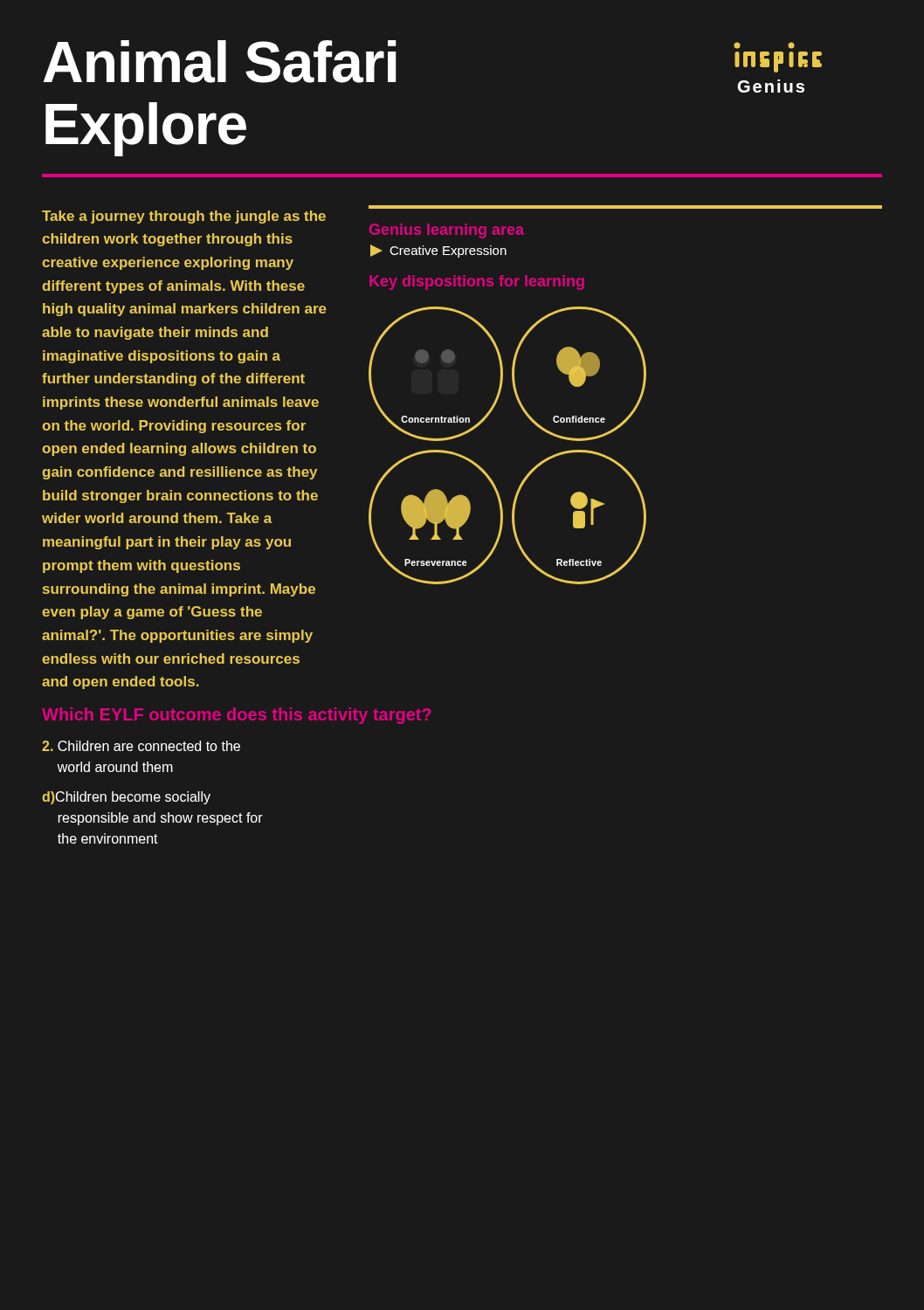Navigate to the region starting "Key dispositions for learning"
Viewport: 924px width, 1310px height.
pyautogui.click(x=477, y=281)
